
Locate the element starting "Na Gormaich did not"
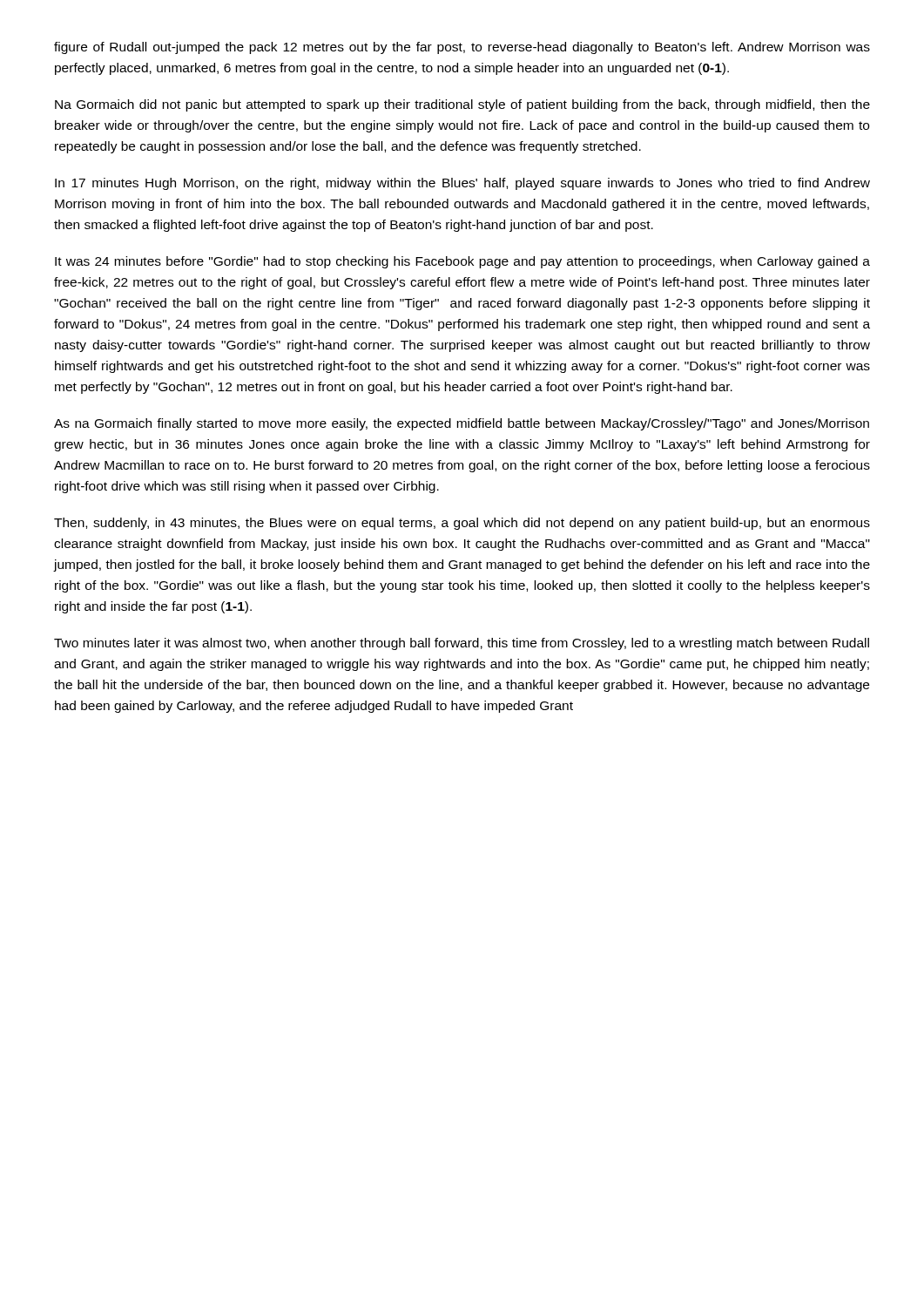(462, 125)
